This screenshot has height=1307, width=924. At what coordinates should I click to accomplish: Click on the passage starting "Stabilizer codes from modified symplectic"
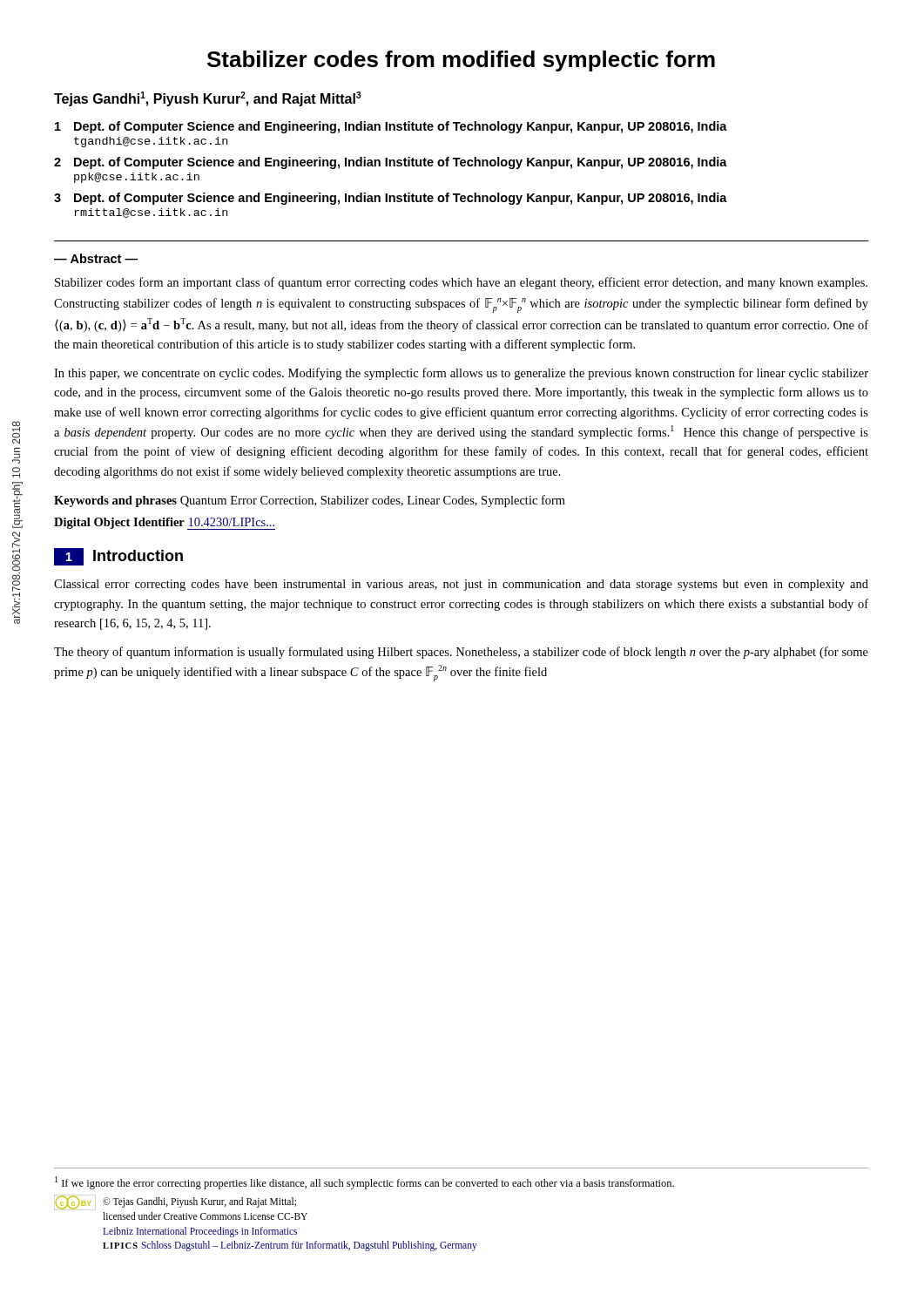point(461,59)
